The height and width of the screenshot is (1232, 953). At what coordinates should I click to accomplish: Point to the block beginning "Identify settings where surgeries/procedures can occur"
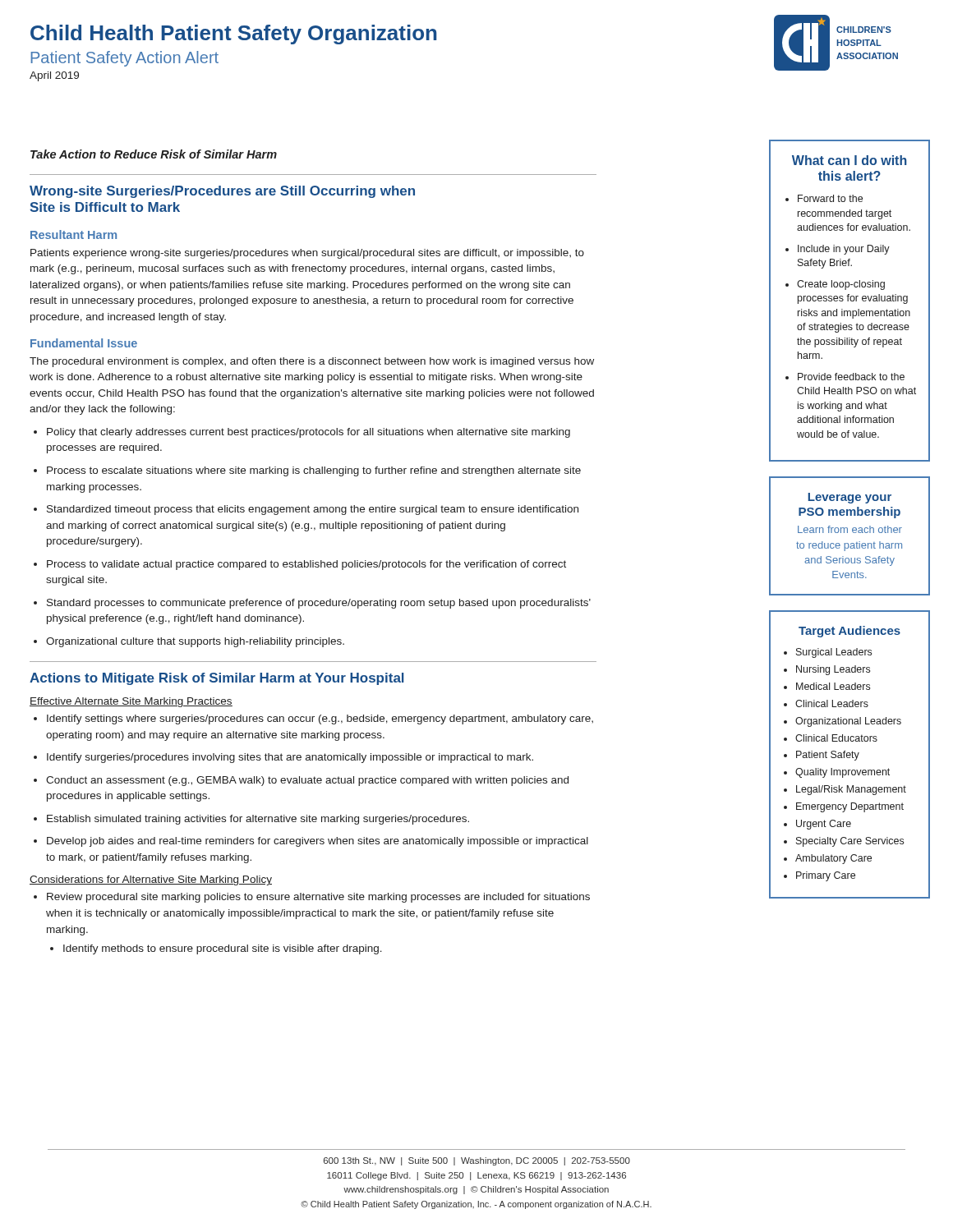tap(313, 727)
